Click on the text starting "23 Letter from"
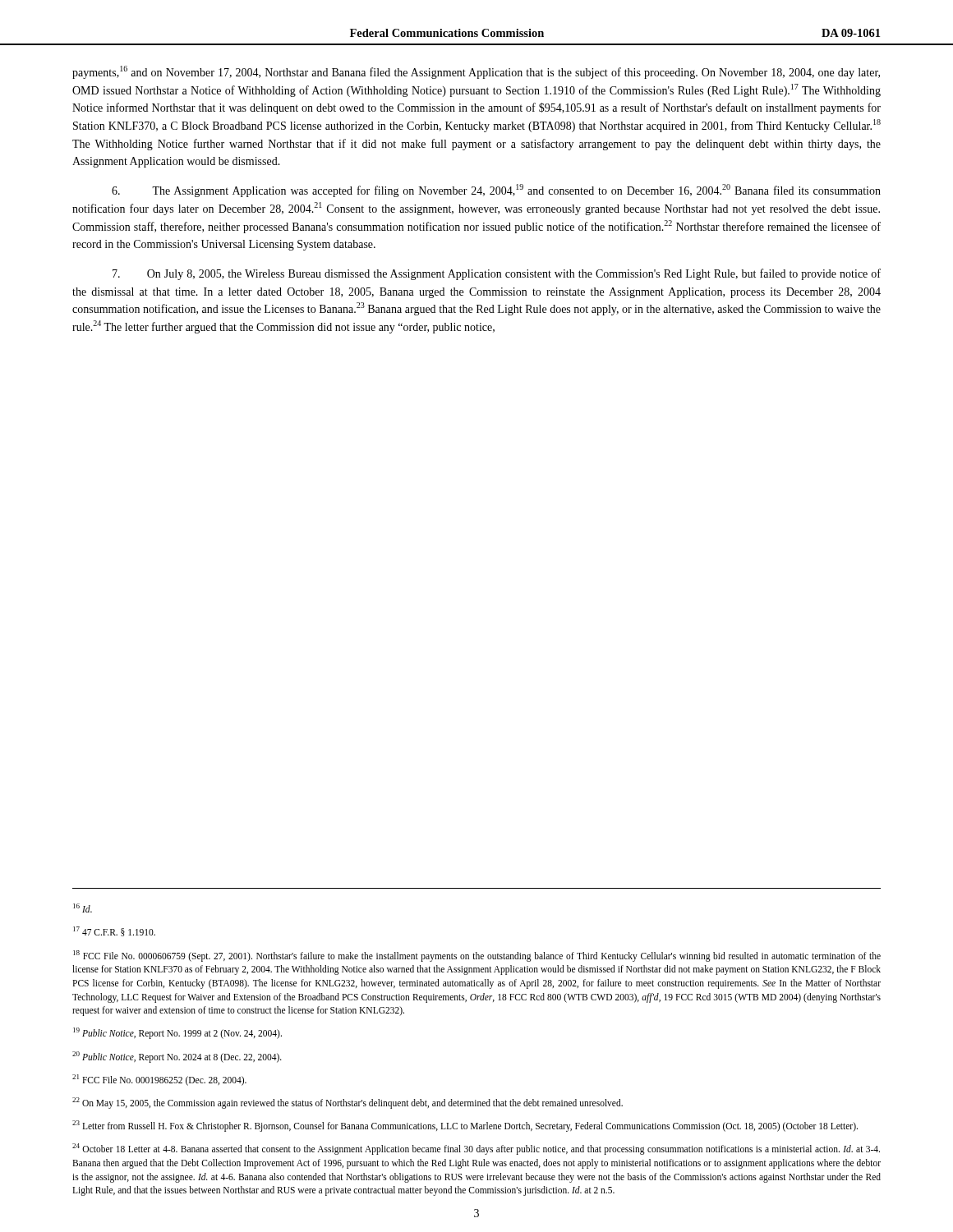The height and width of the screenshot is (1232, 953). pyautogui.click(x=476, y=1126)
